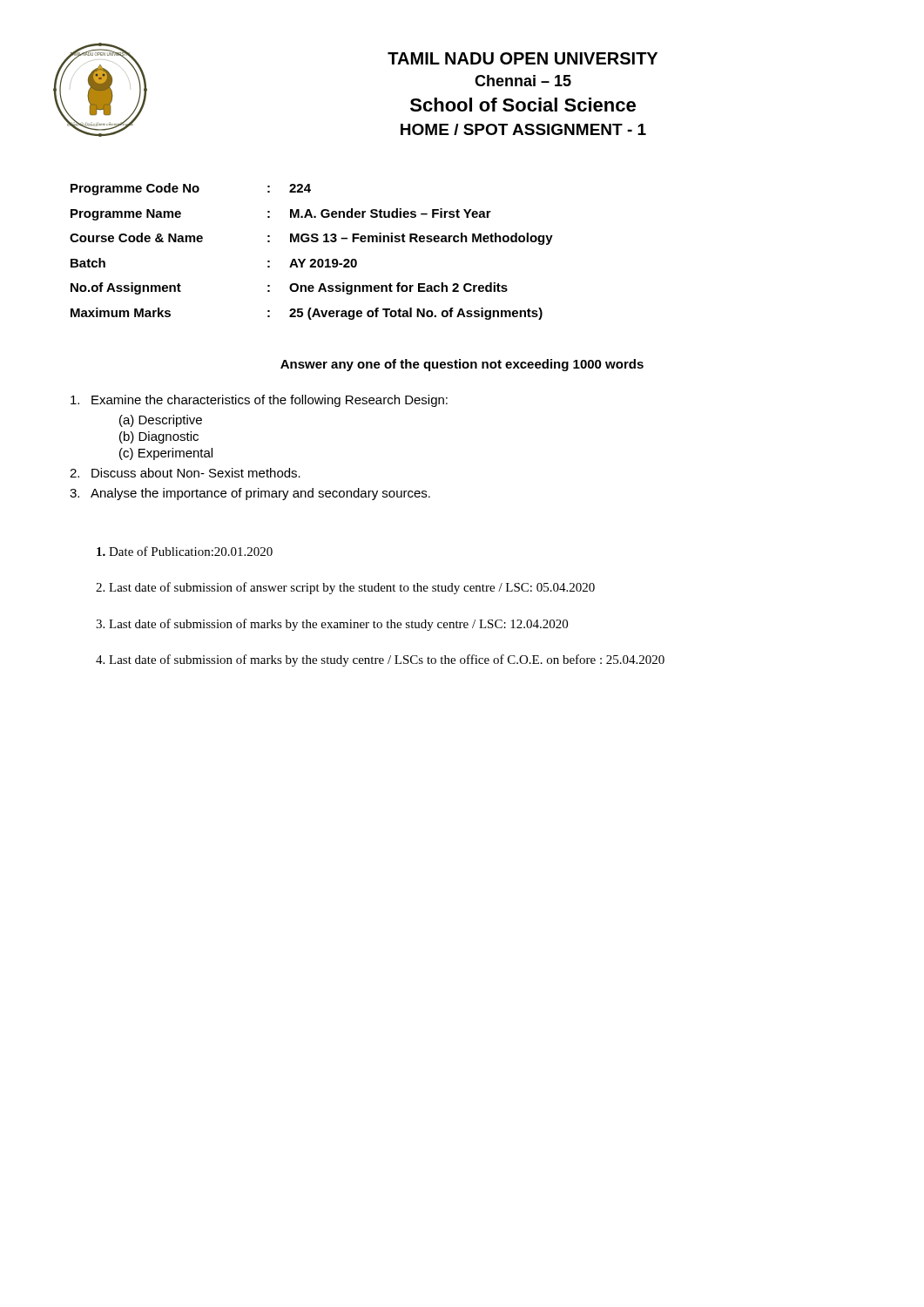
Task: Find "(a) Descriptive" on this page
Action: (x=161, y=420)
